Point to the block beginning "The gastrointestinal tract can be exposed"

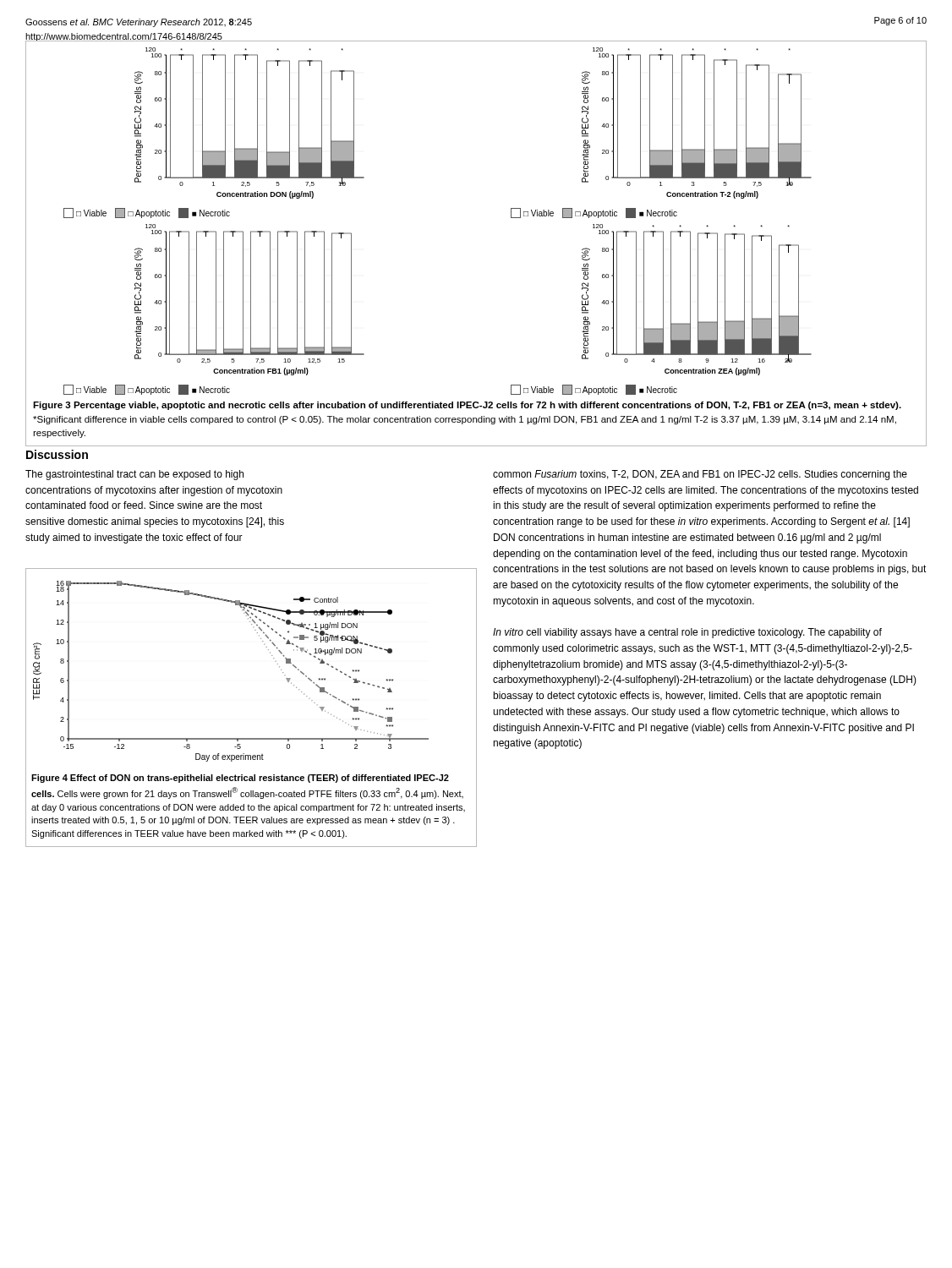pos(155,506)
